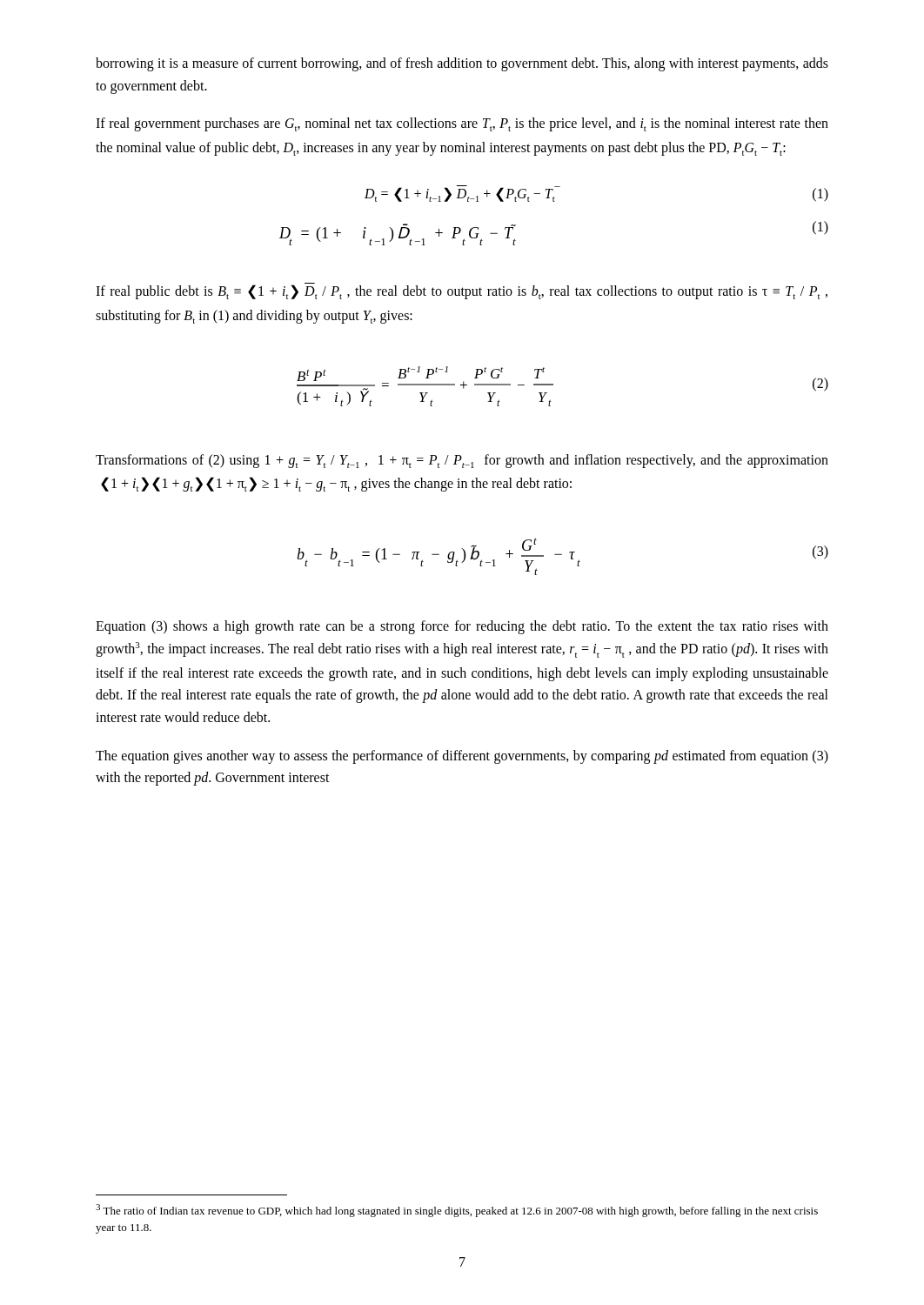This screenshot has height=1305, width=924.
Task: Navigate to the block starting "Equation (3) shows a high growth rate can"
Action: click(x=462, y=672)
